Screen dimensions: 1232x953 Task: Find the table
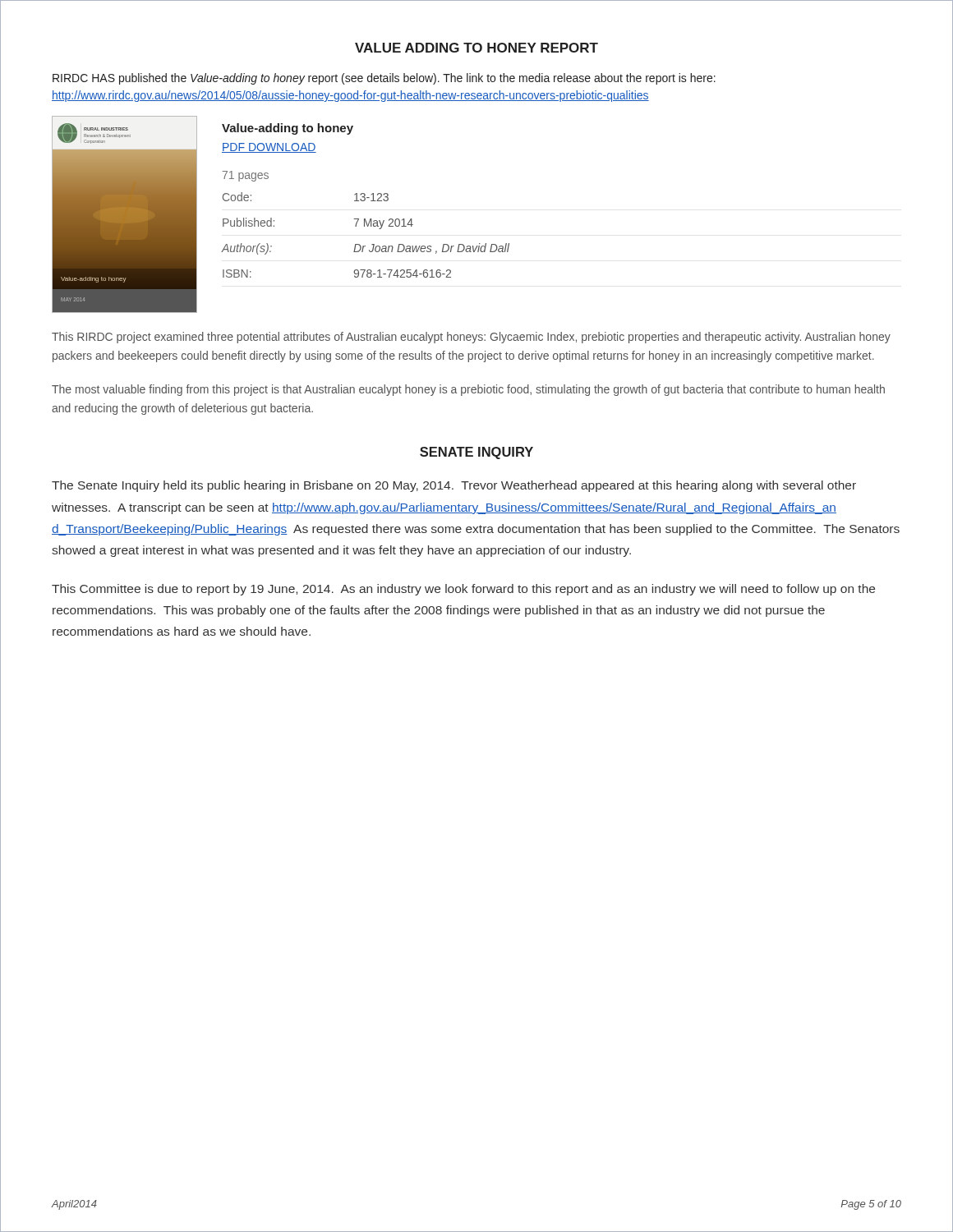coord(562,236)
